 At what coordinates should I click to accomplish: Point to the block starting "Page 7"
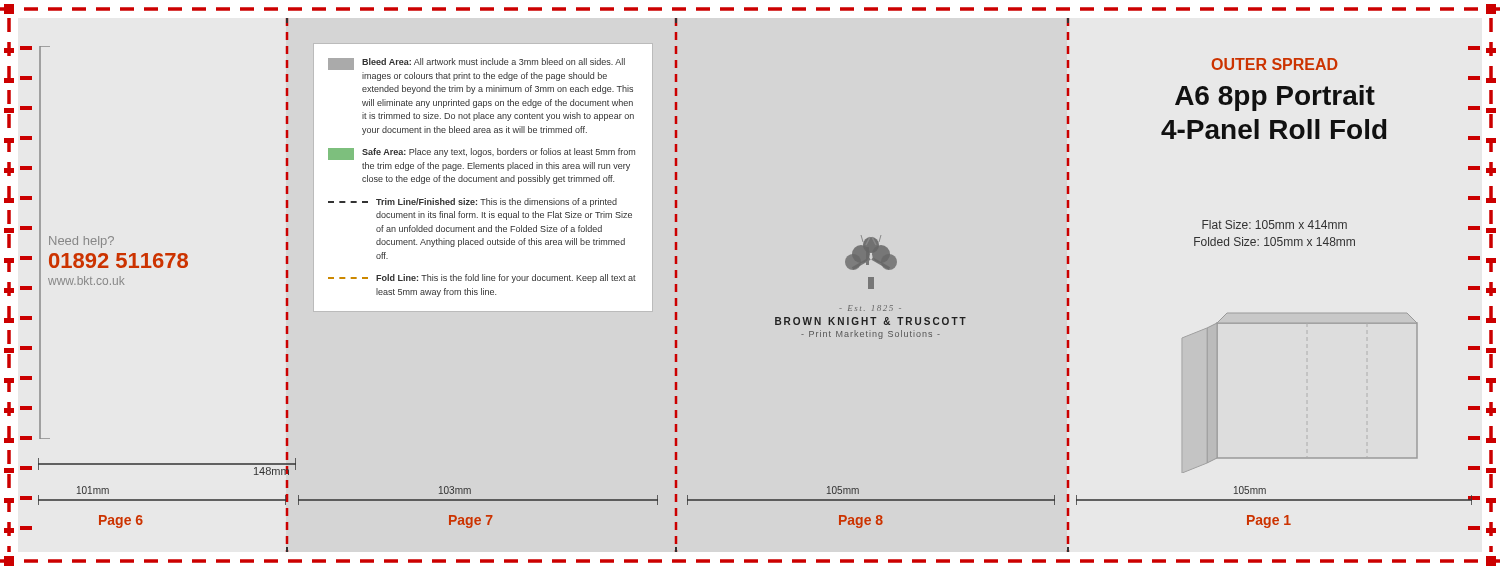471,520
